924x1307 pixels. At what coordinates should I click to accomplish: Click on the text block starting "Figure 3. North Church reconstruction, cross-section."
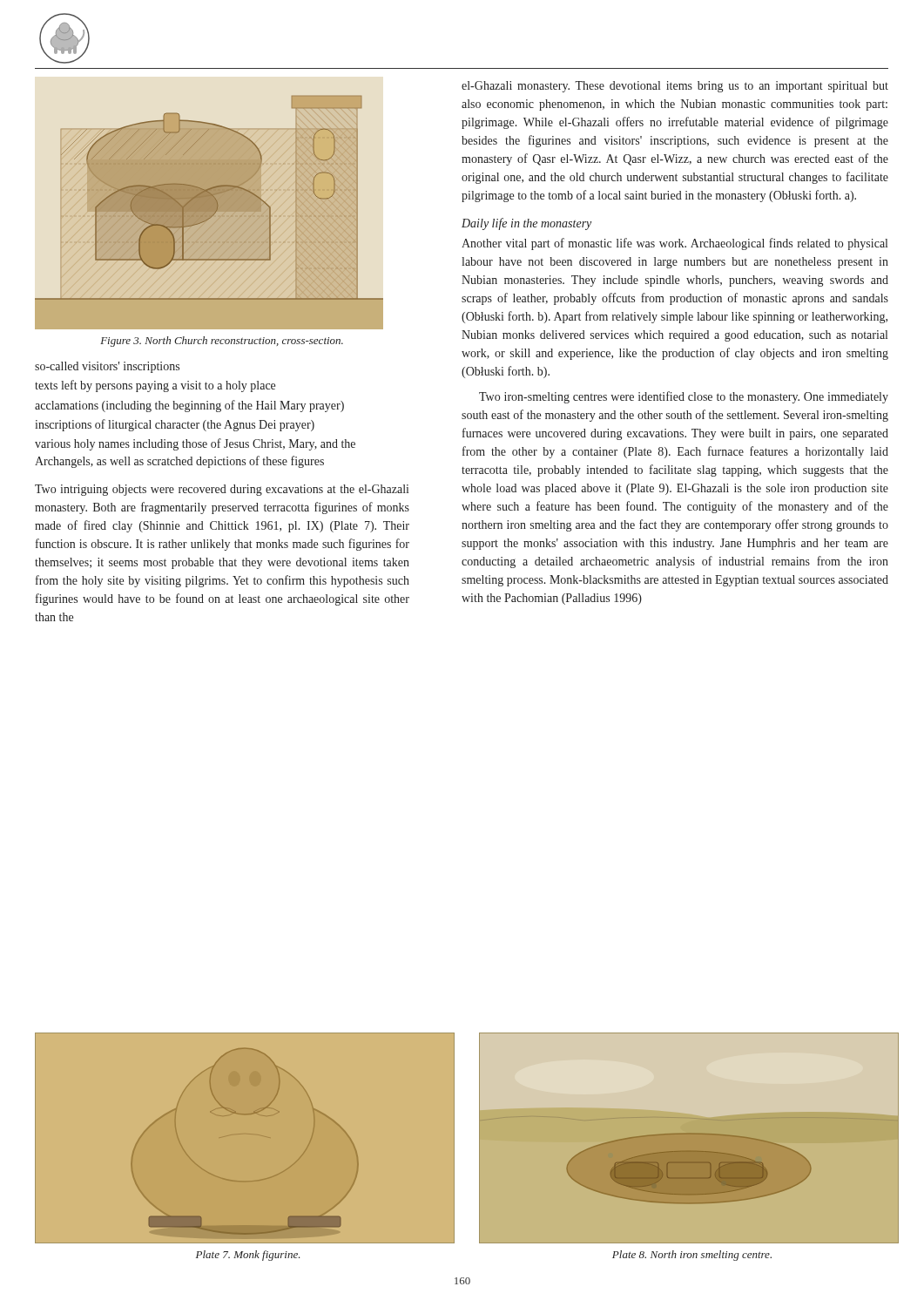(x=222, y=340)
